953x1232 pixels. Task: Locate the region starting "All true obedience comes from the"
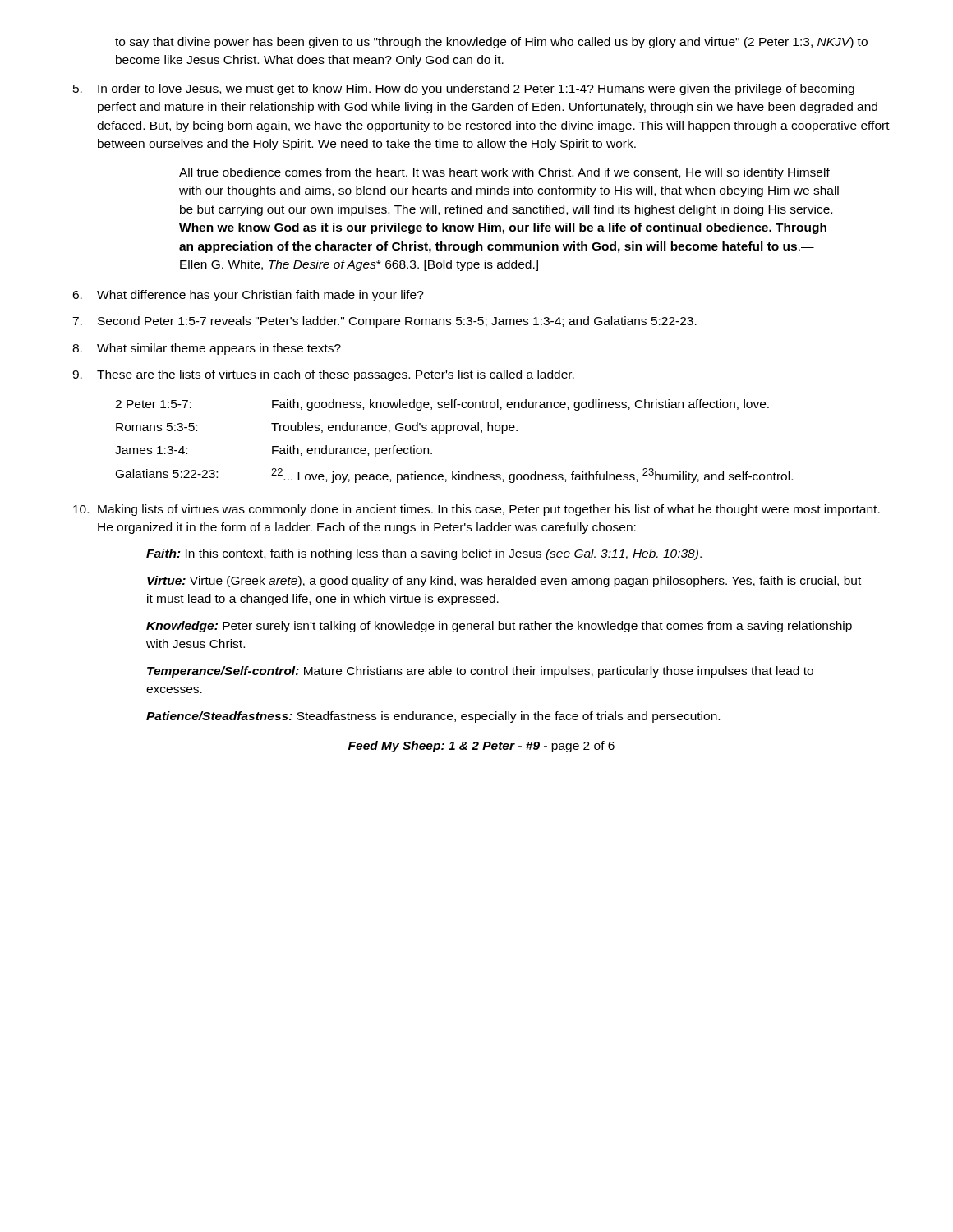(510, 219)
